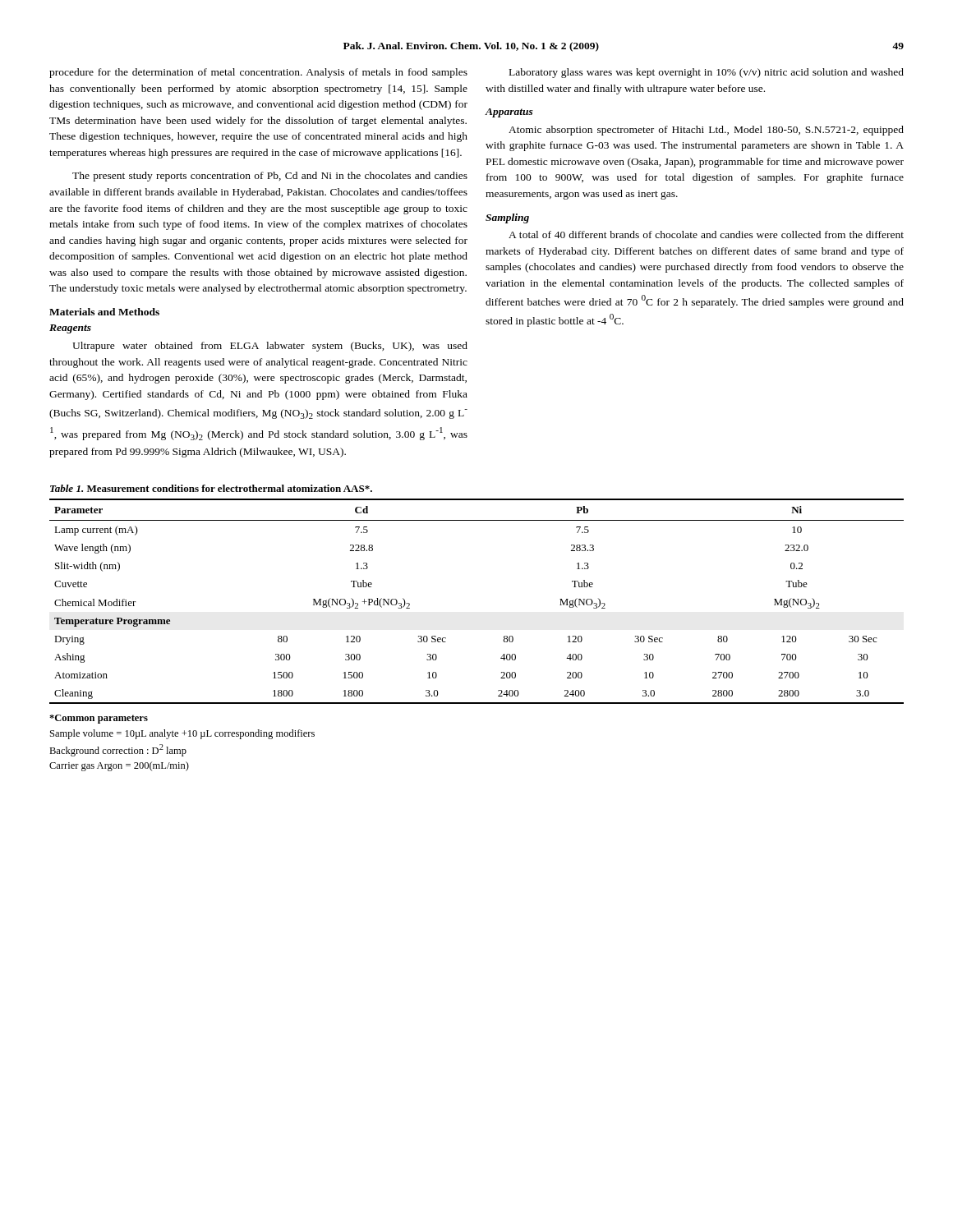Locate the table with the text "Temperature Programme"

476,601
